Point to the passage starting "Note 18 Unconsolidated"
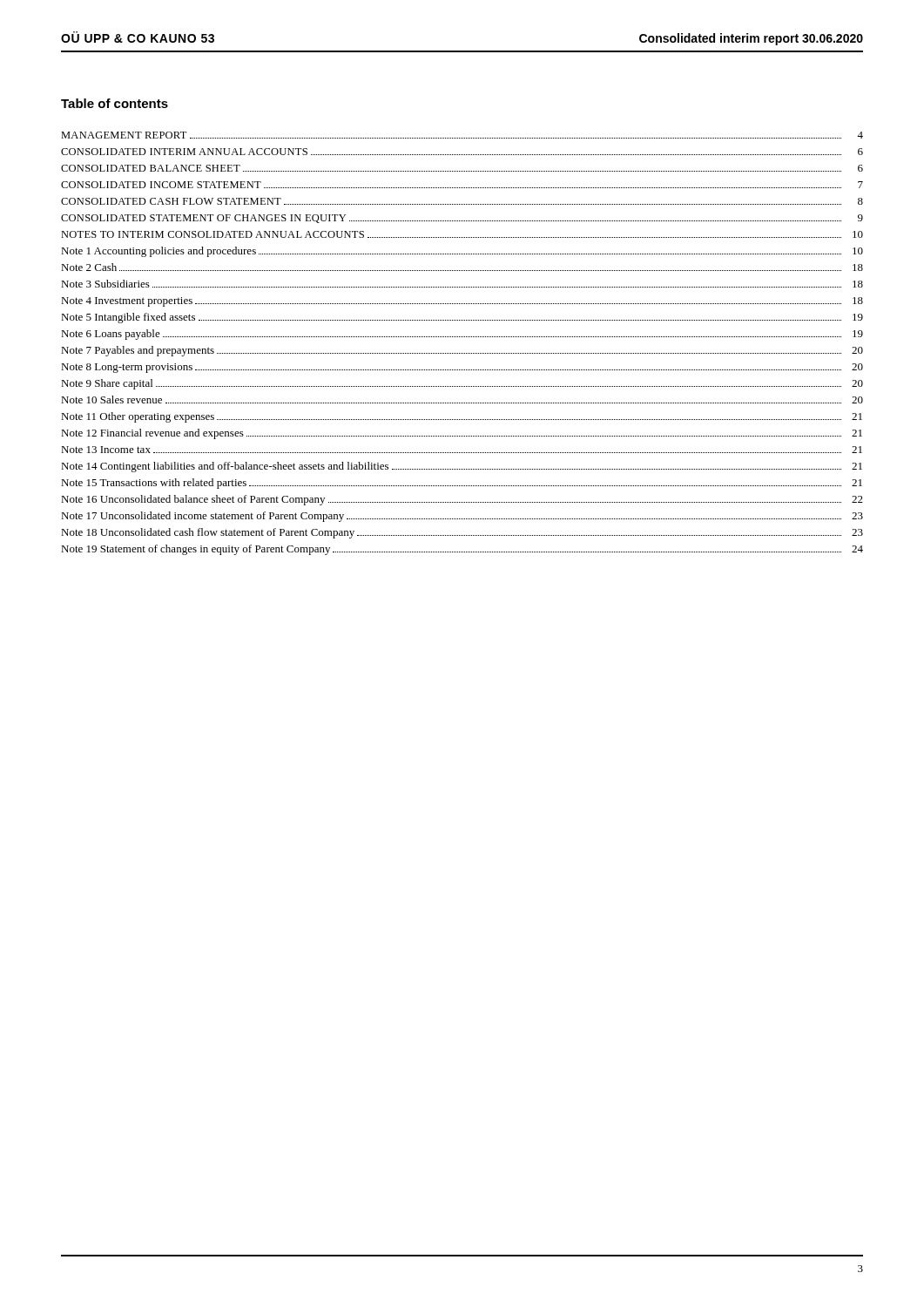This screenshot has height=1307, width=924. [462, 532]
